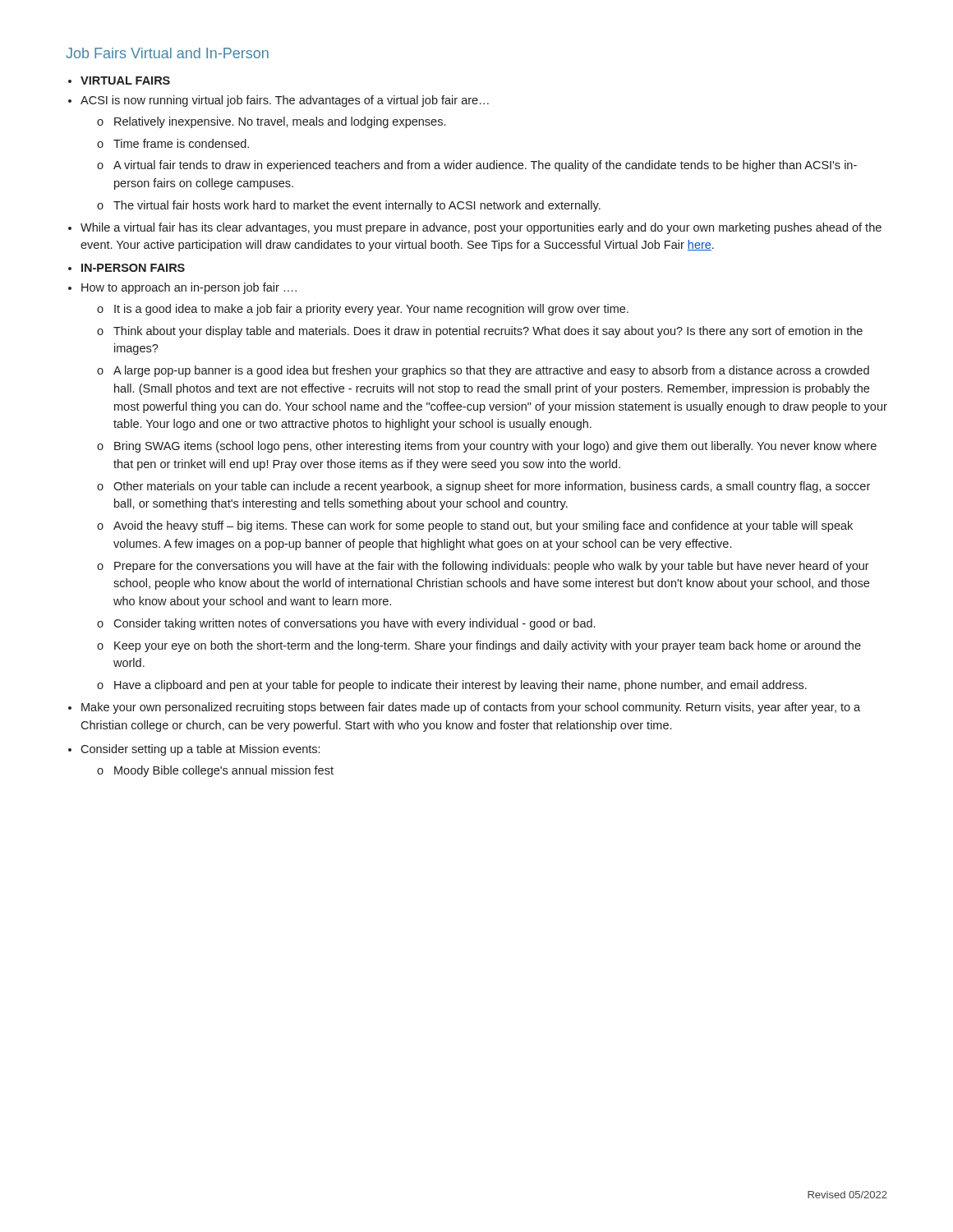Point to "VIRTUAL FAIRS"

click(x=125, y=81)
